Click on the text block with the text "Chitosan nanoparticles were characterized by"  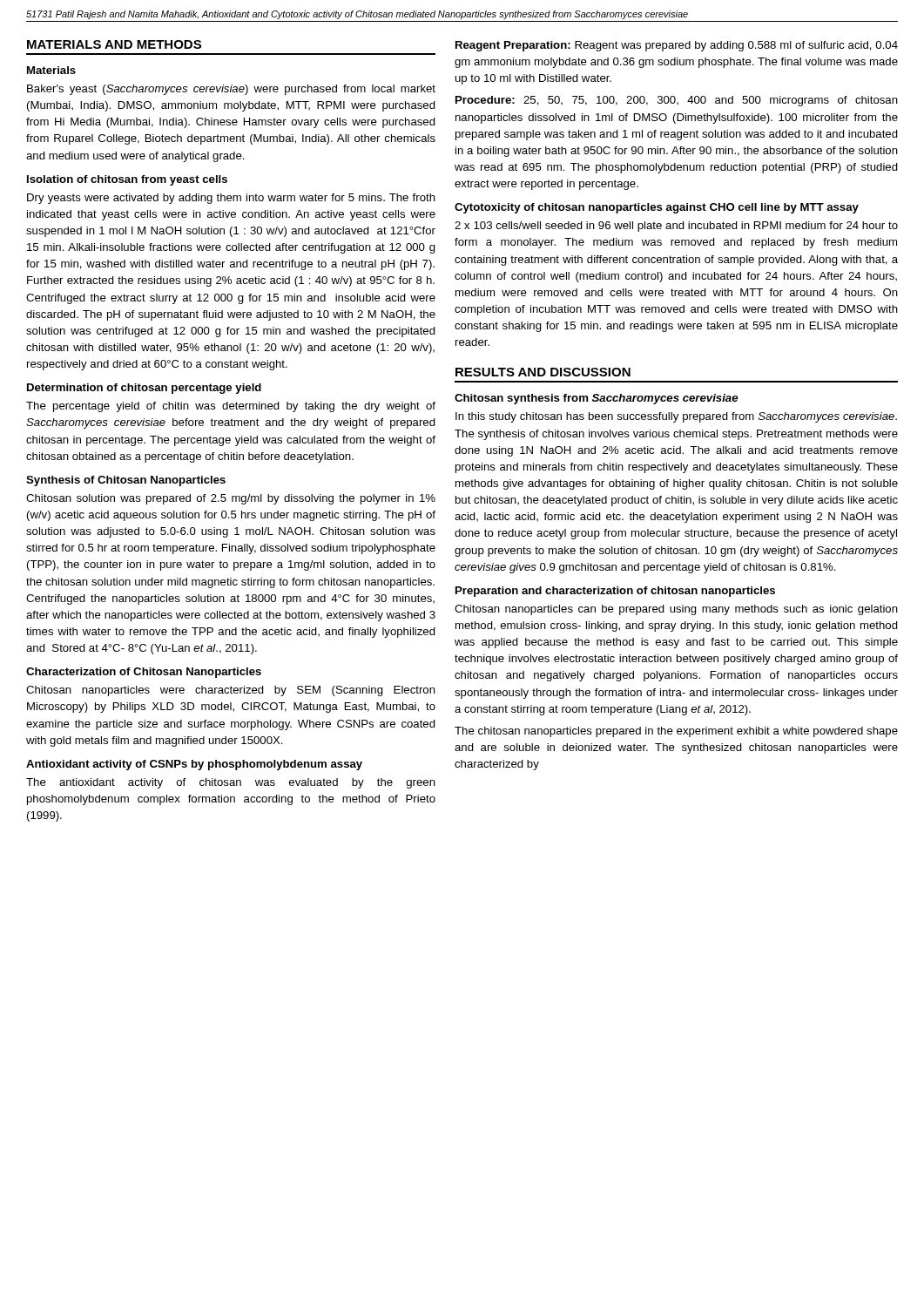tap(231, 715)
